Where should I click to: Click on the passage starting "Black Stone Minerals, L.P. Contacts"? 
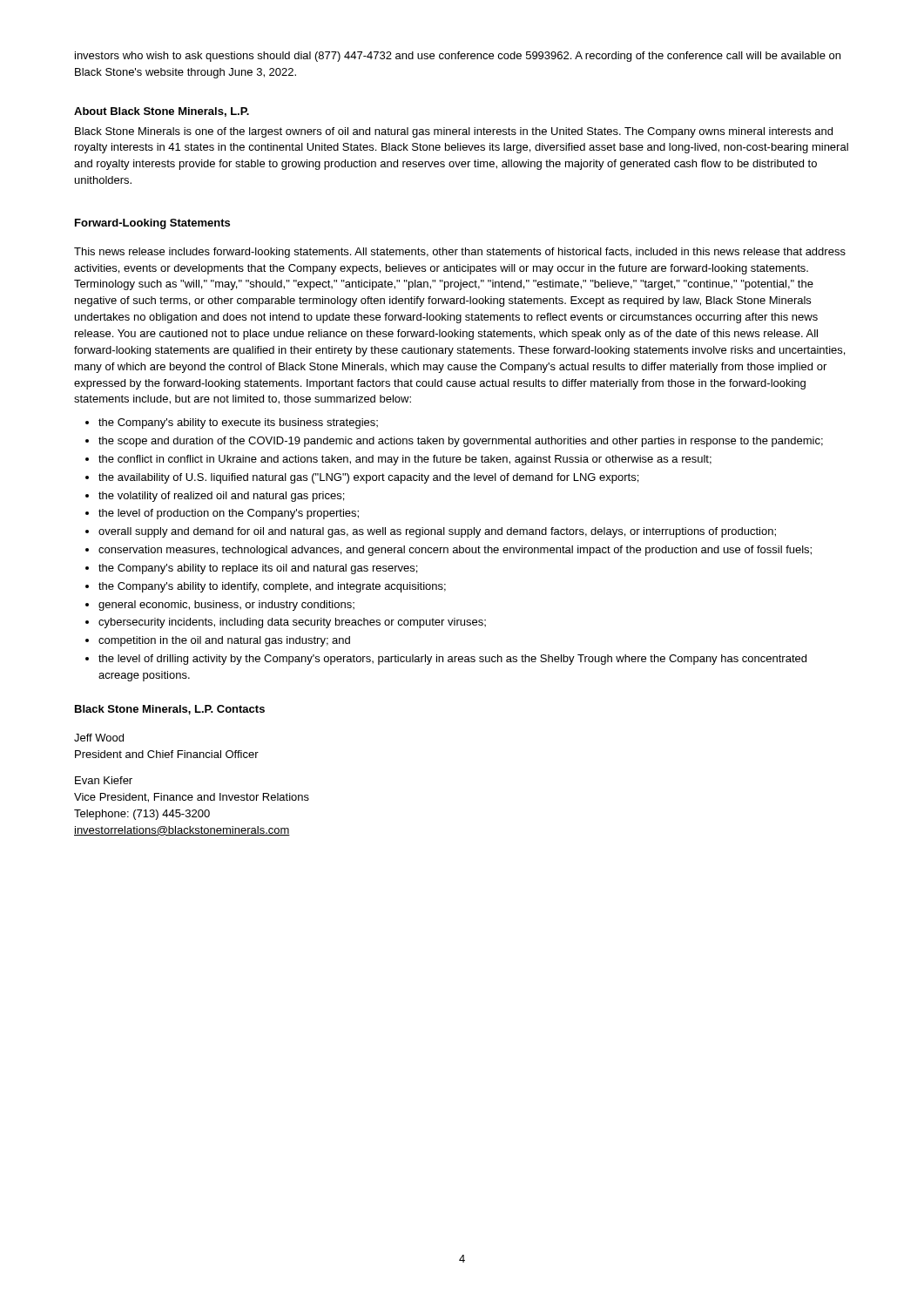tap(170, 710)
